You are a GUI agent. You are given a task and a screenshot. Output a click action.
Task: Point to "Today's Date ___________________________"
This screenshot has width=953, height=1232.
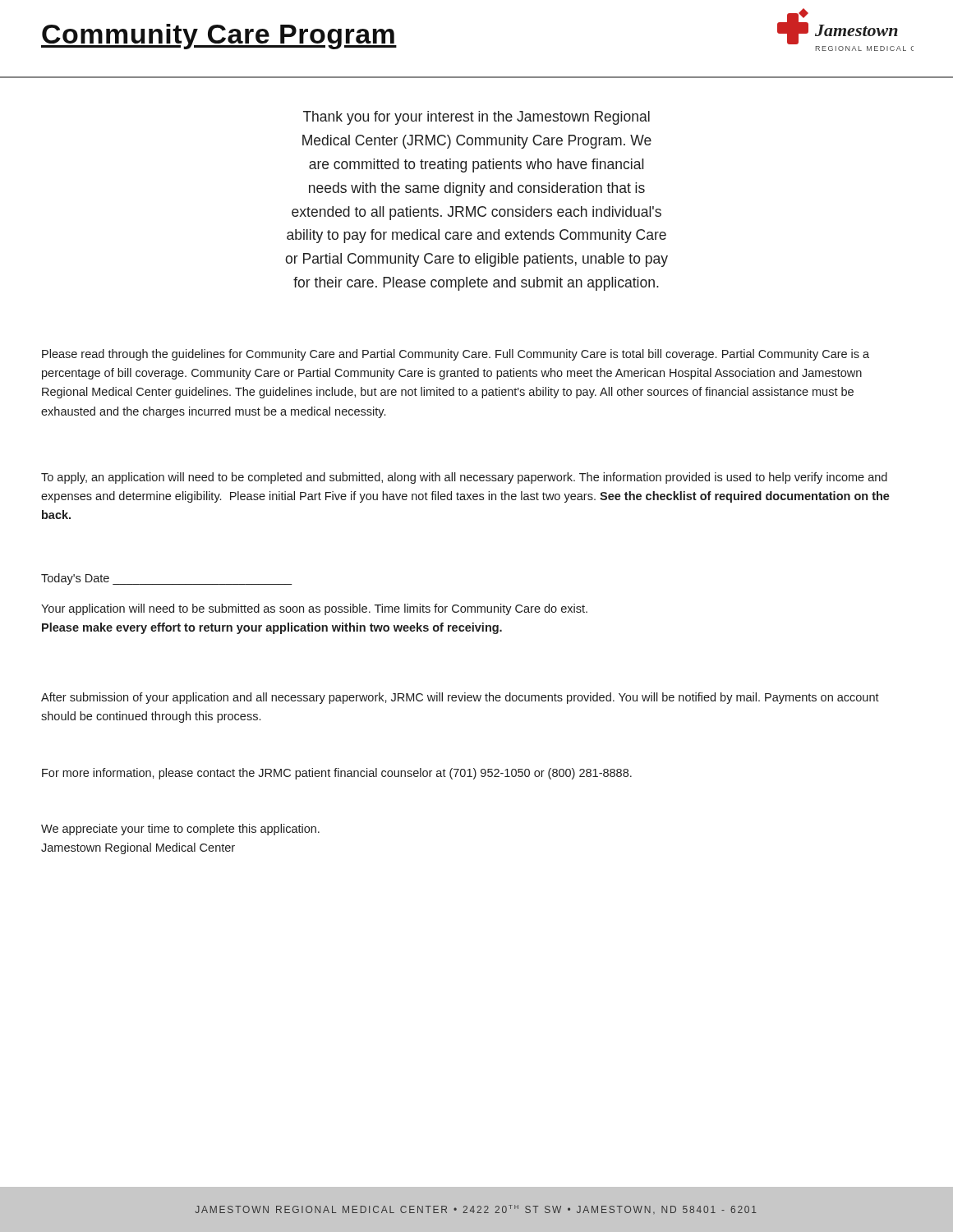(166, 578)
